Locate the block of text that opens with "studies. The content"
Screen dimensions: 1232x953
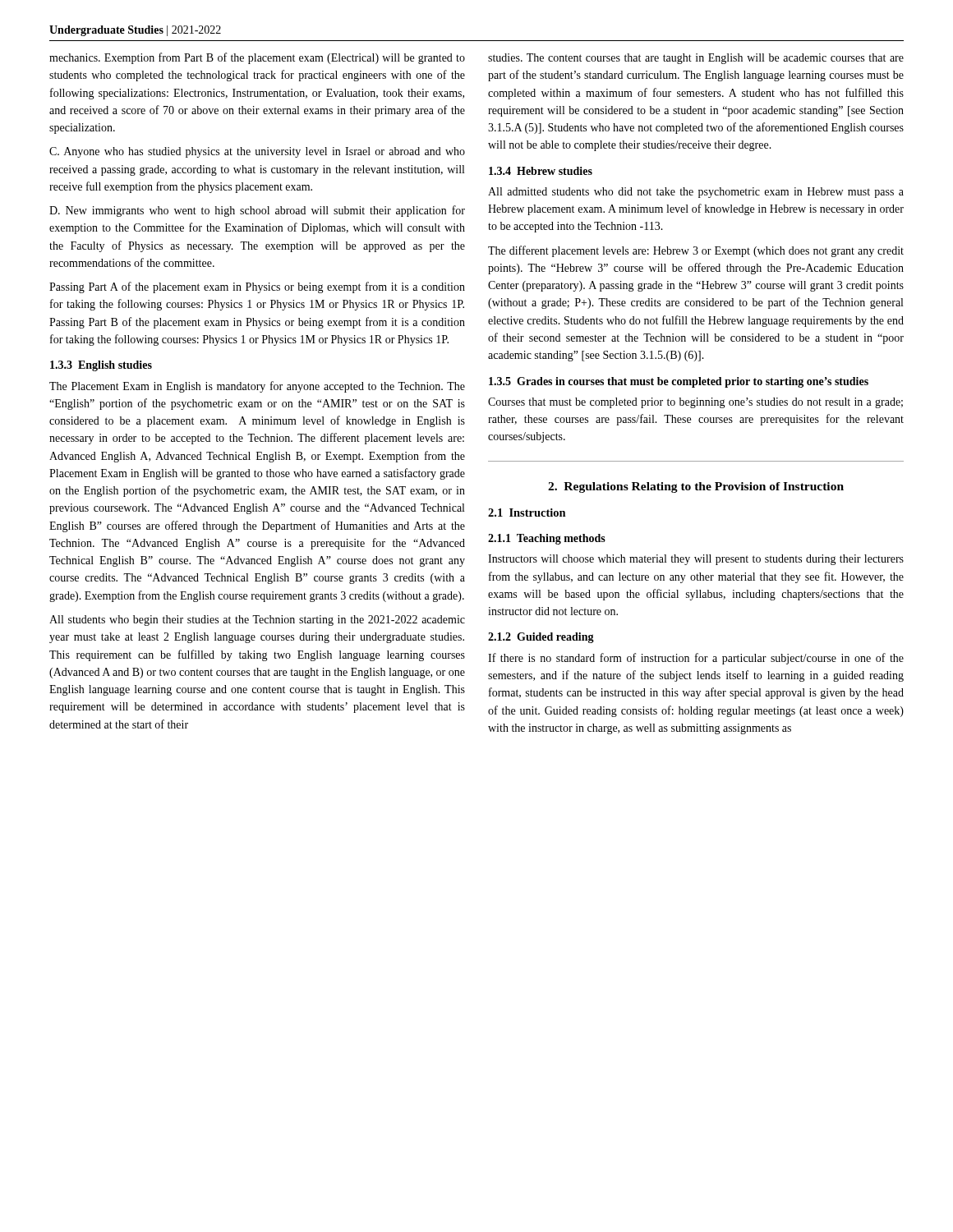pos(696,102)
